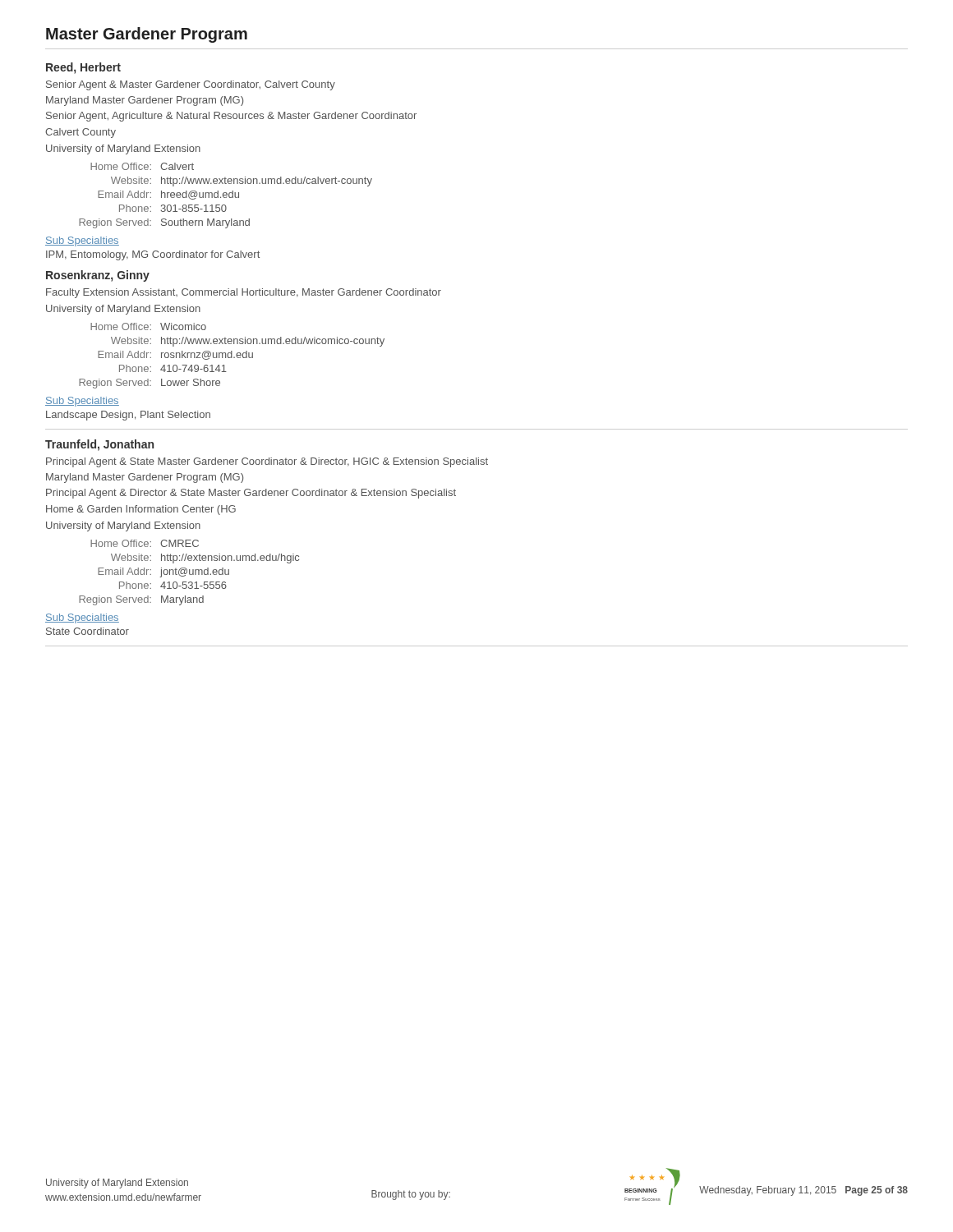
Task: Navigate to the element starting "Reed, Herbert"
Action: point(83,67)
